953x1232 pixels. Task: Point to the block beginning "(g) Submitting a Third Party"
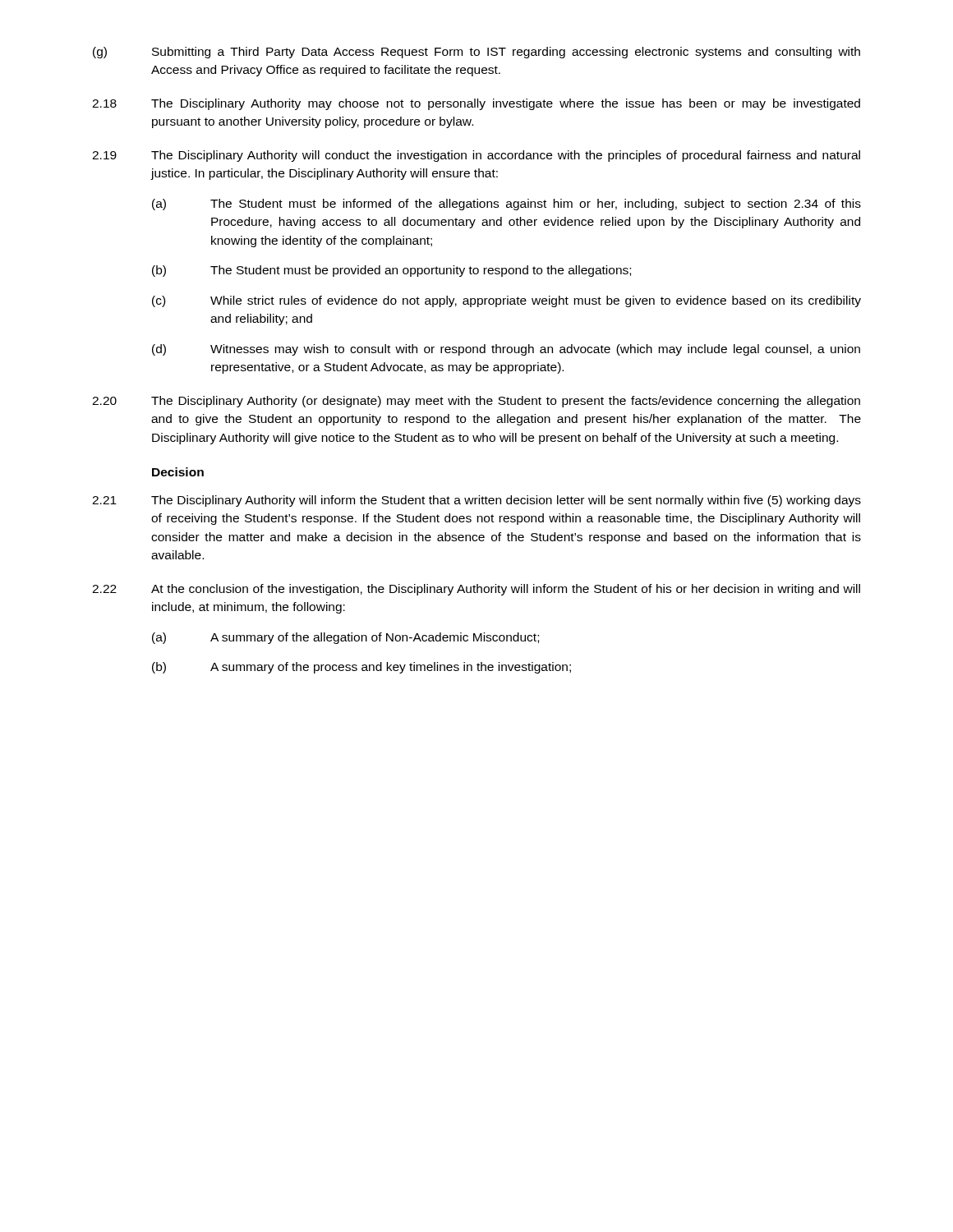pos(476,61)
